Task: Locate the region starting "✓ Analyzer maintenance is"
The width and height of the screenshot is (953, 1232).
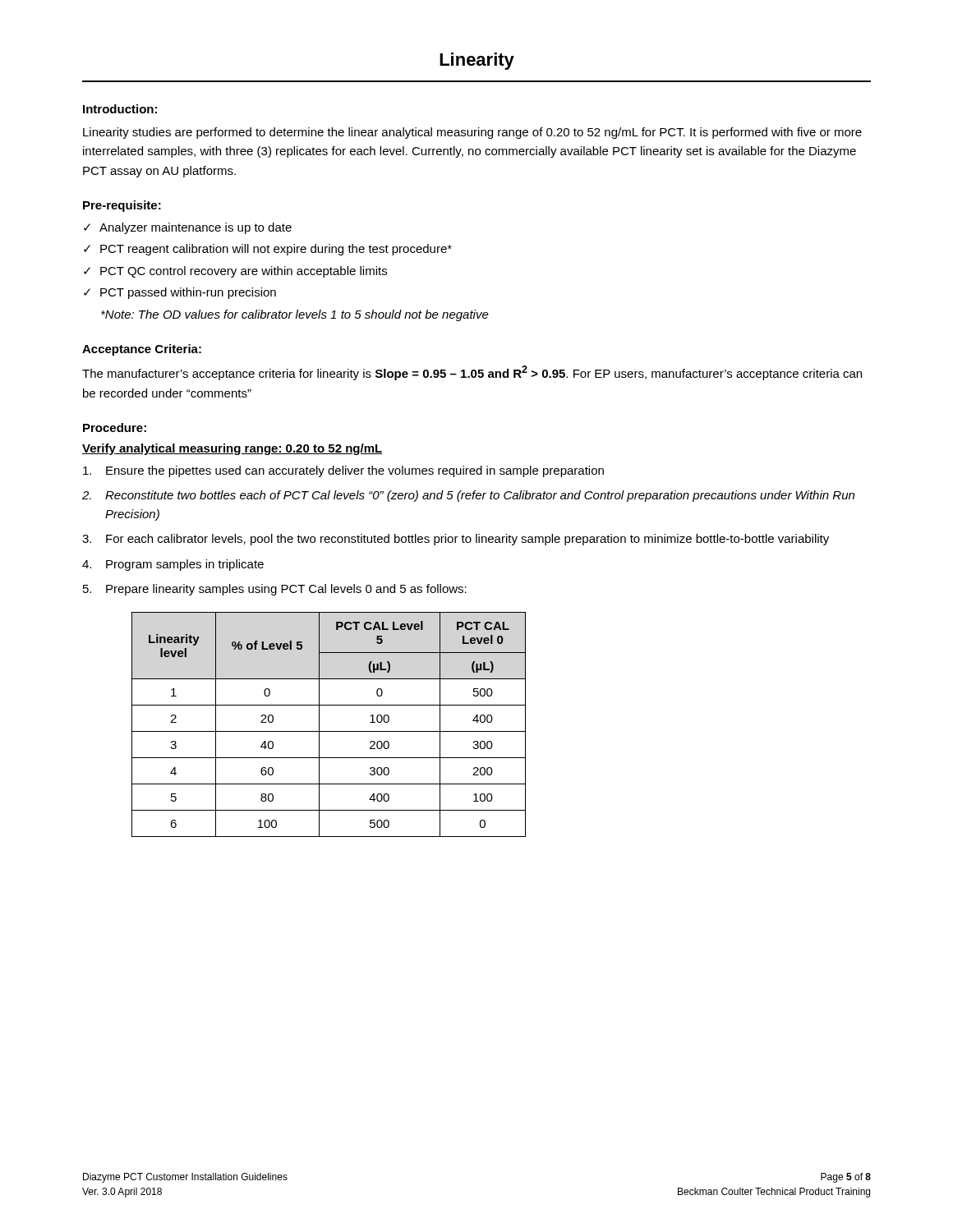Action: click(x=187, y=228)
